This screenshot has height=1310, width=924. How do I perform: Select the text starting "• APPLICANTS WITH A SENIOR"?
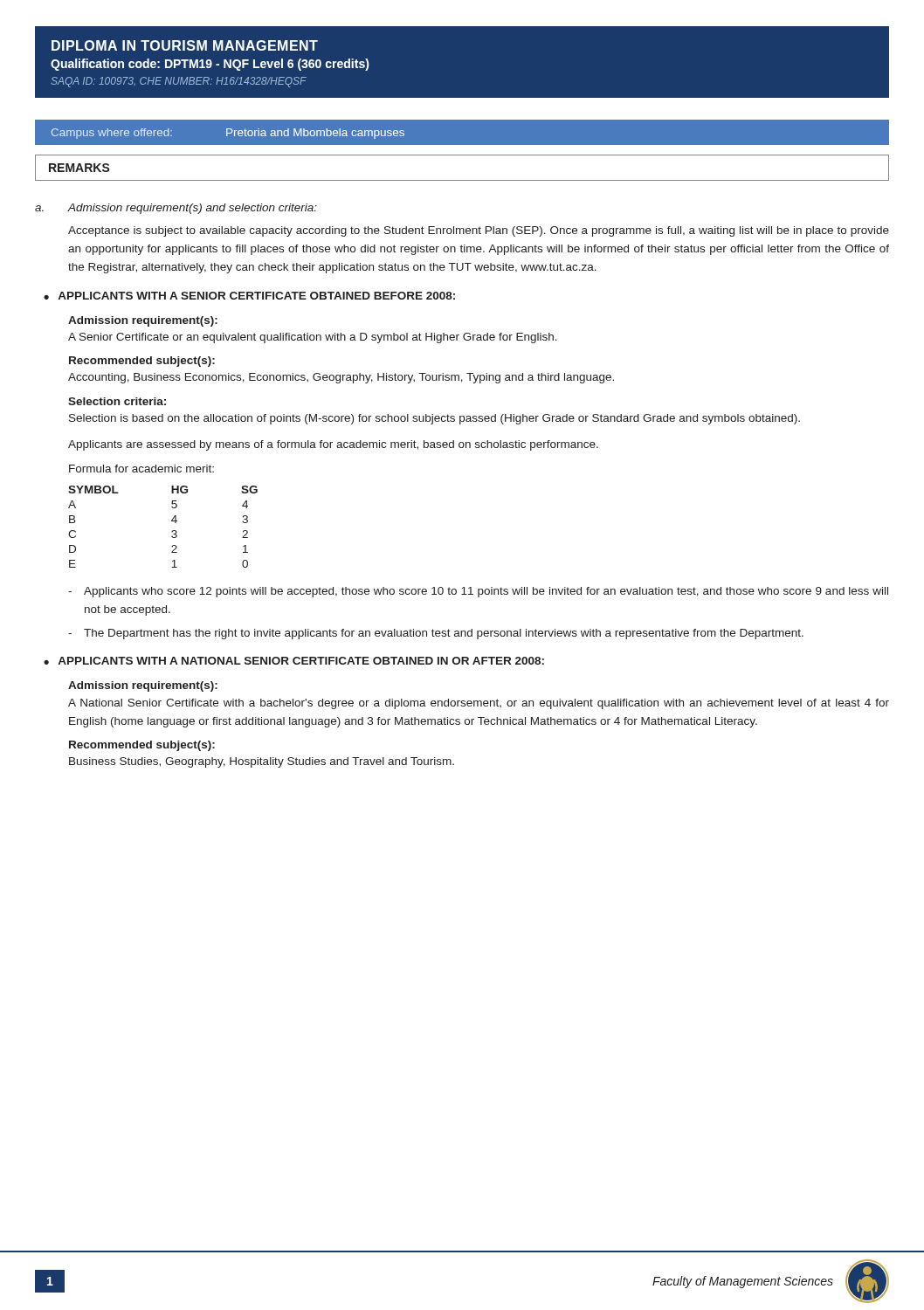pos(250,297)
